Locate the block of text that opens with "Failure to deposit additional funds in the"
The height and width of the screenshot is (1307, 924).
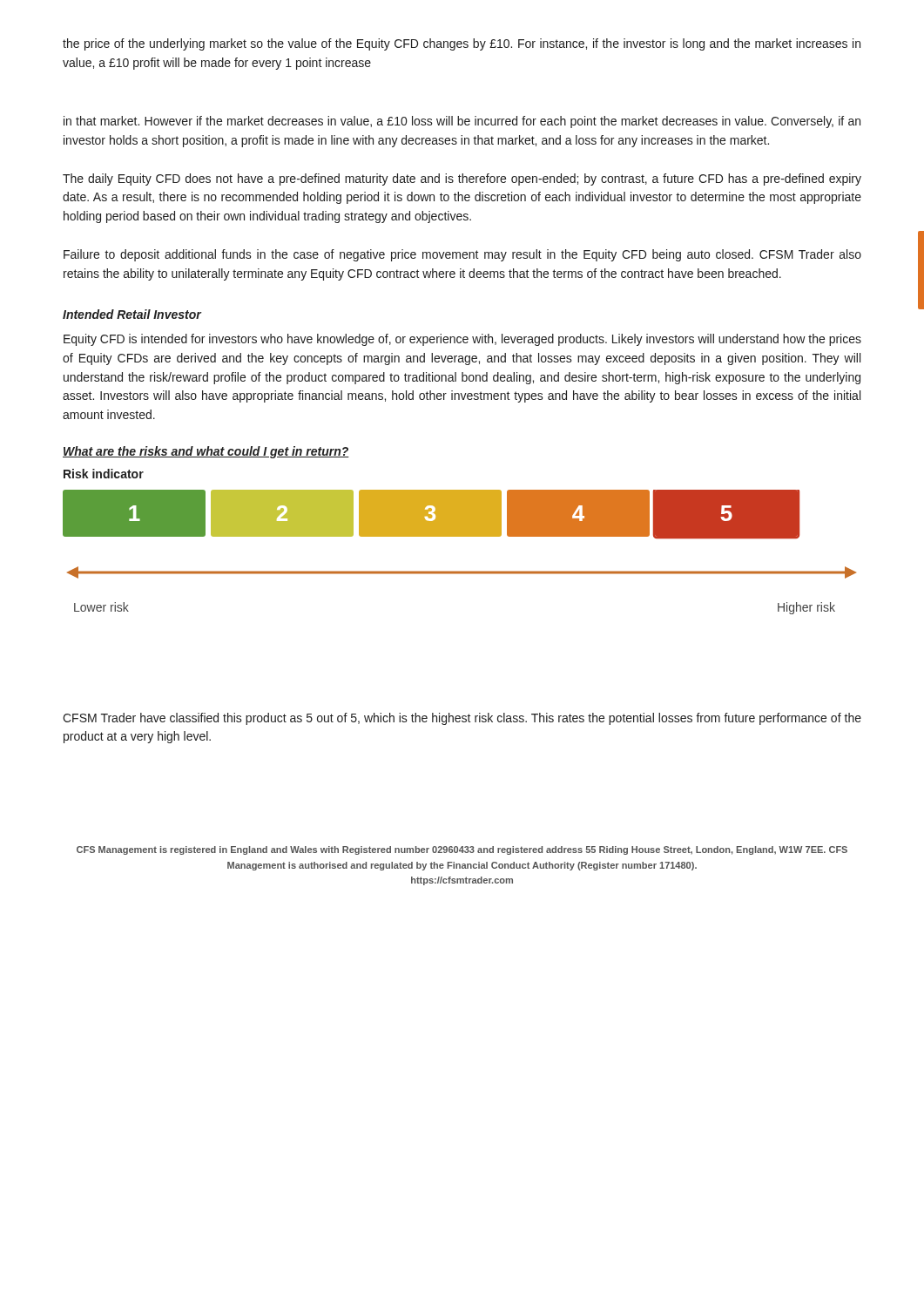462,264
